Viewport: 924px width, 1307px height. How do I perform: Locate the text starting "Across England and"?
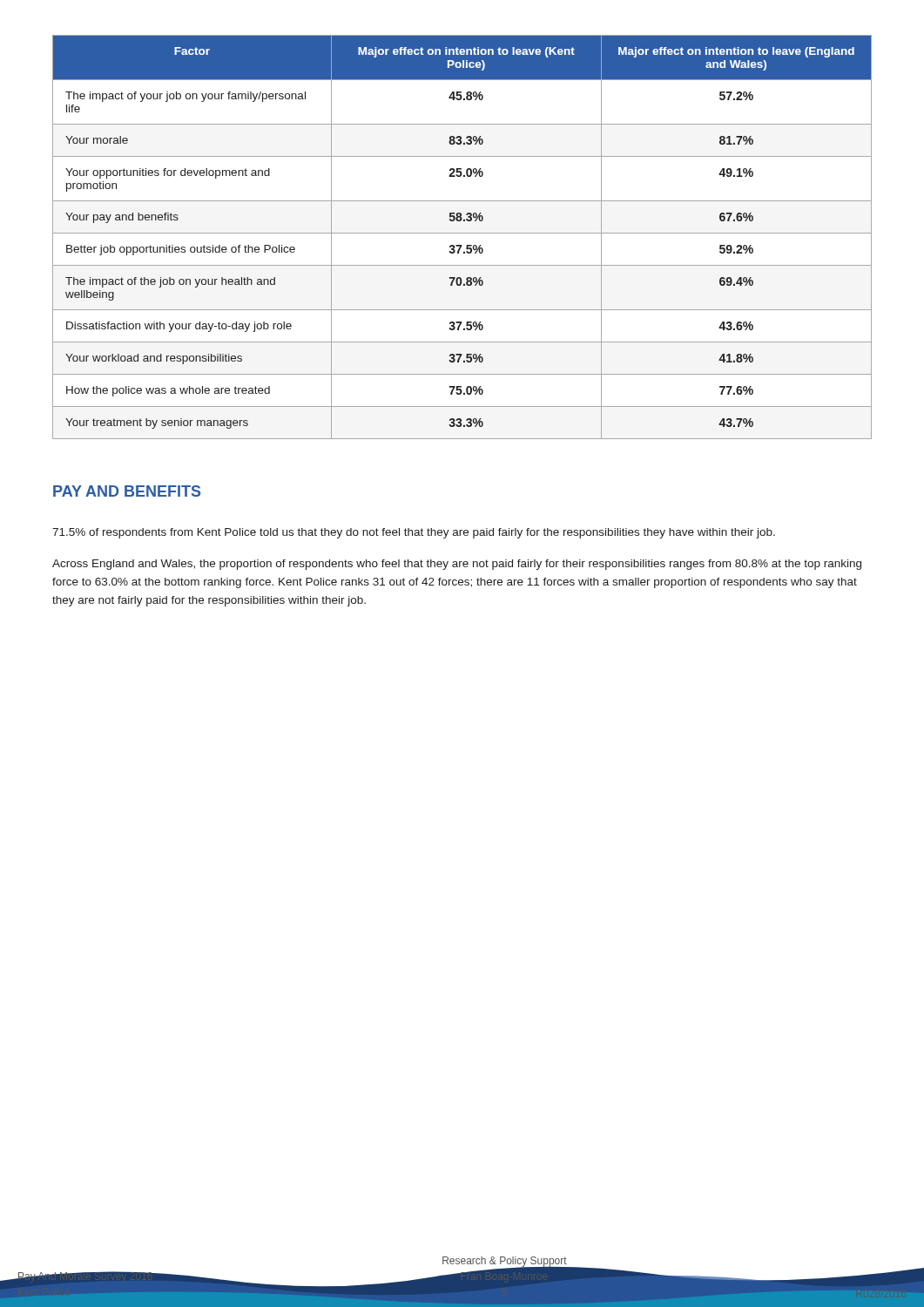pyautogui.click(x=462, y=583)
